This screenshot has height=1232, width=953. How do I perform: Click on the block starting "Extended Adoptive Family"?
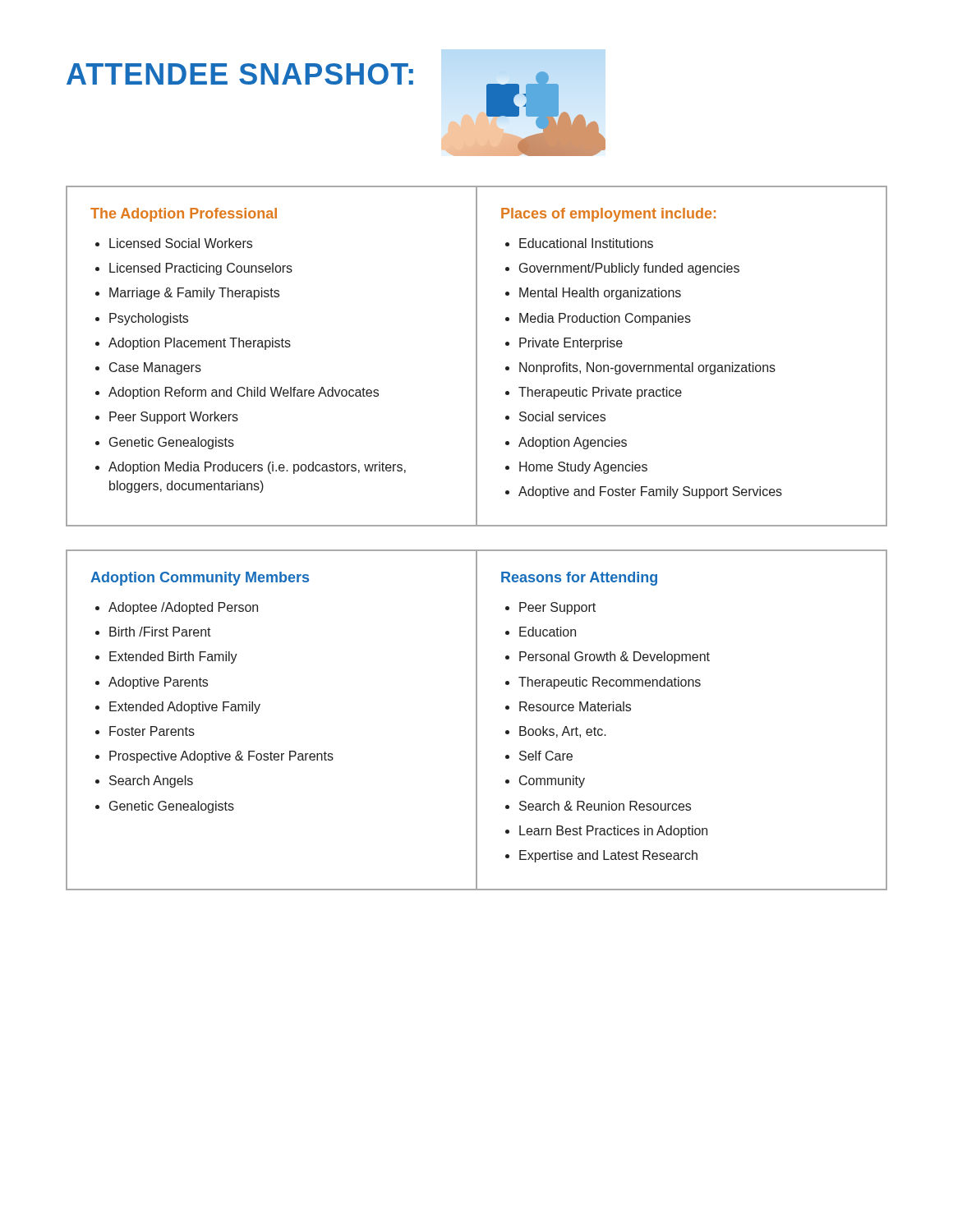184,707
